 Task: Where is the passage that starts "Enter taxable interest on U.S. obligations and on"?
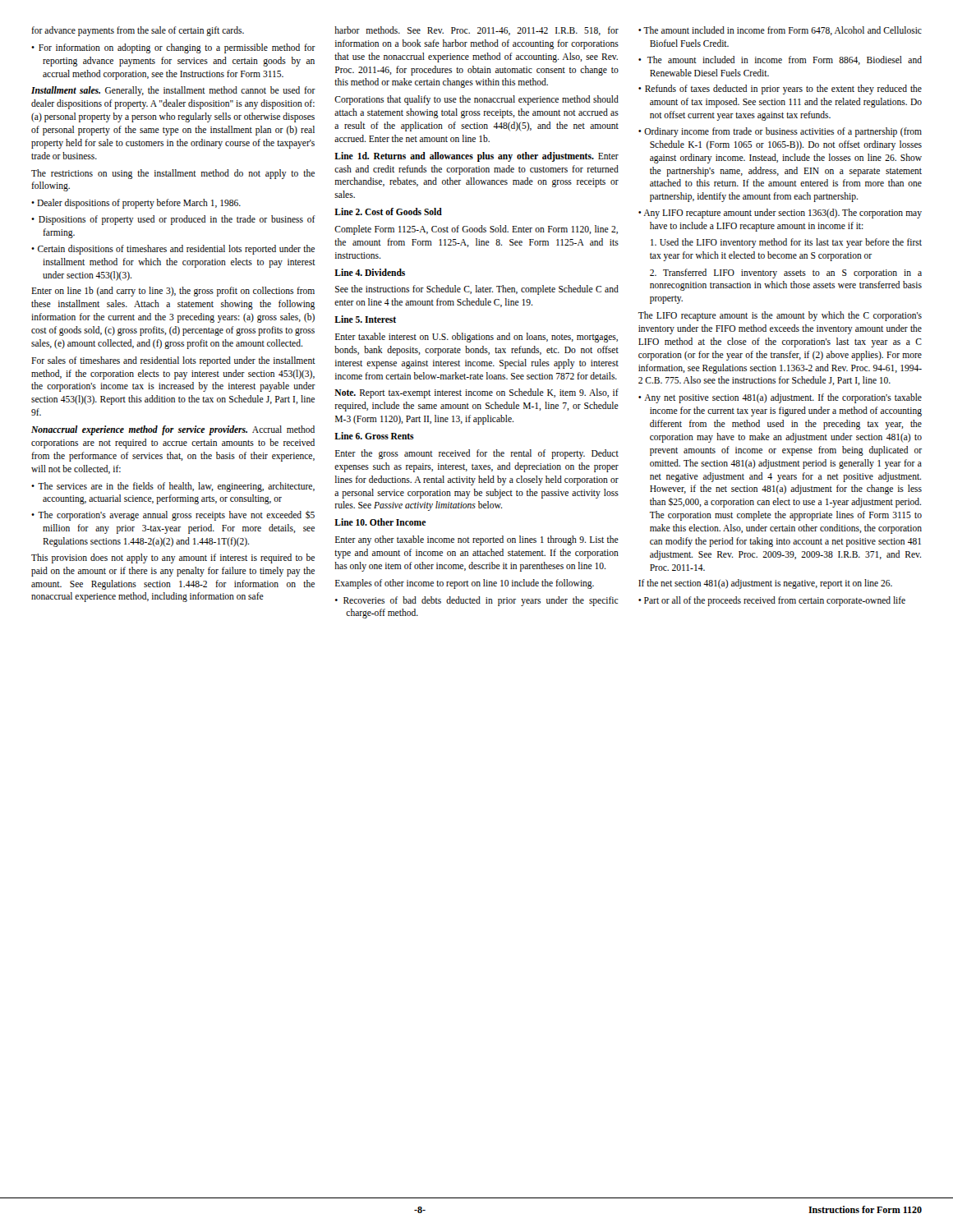click(476, 357)
